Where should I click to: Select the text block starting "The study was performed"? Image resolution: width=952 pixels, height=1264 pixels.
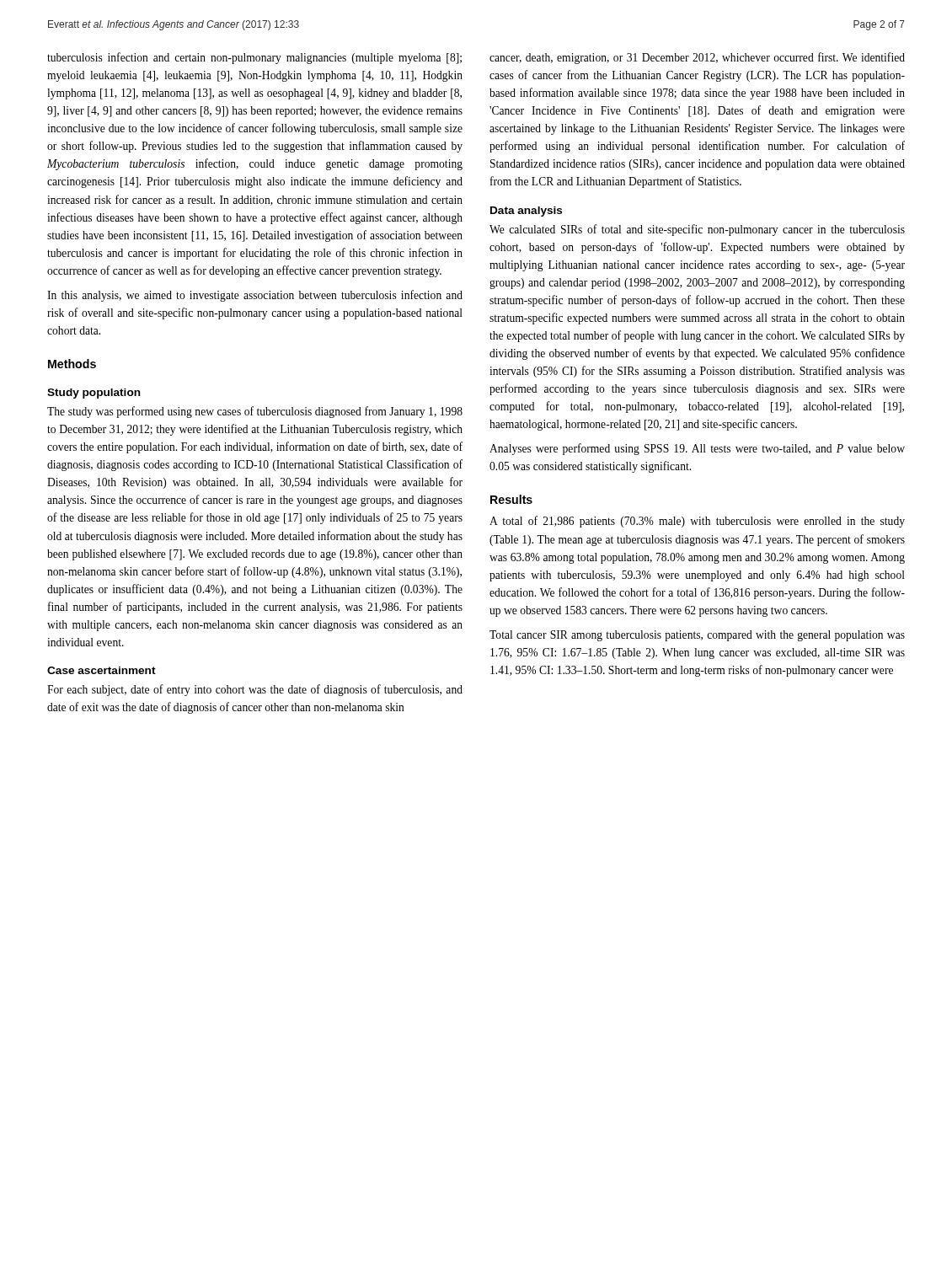click(x=255, y=527)
